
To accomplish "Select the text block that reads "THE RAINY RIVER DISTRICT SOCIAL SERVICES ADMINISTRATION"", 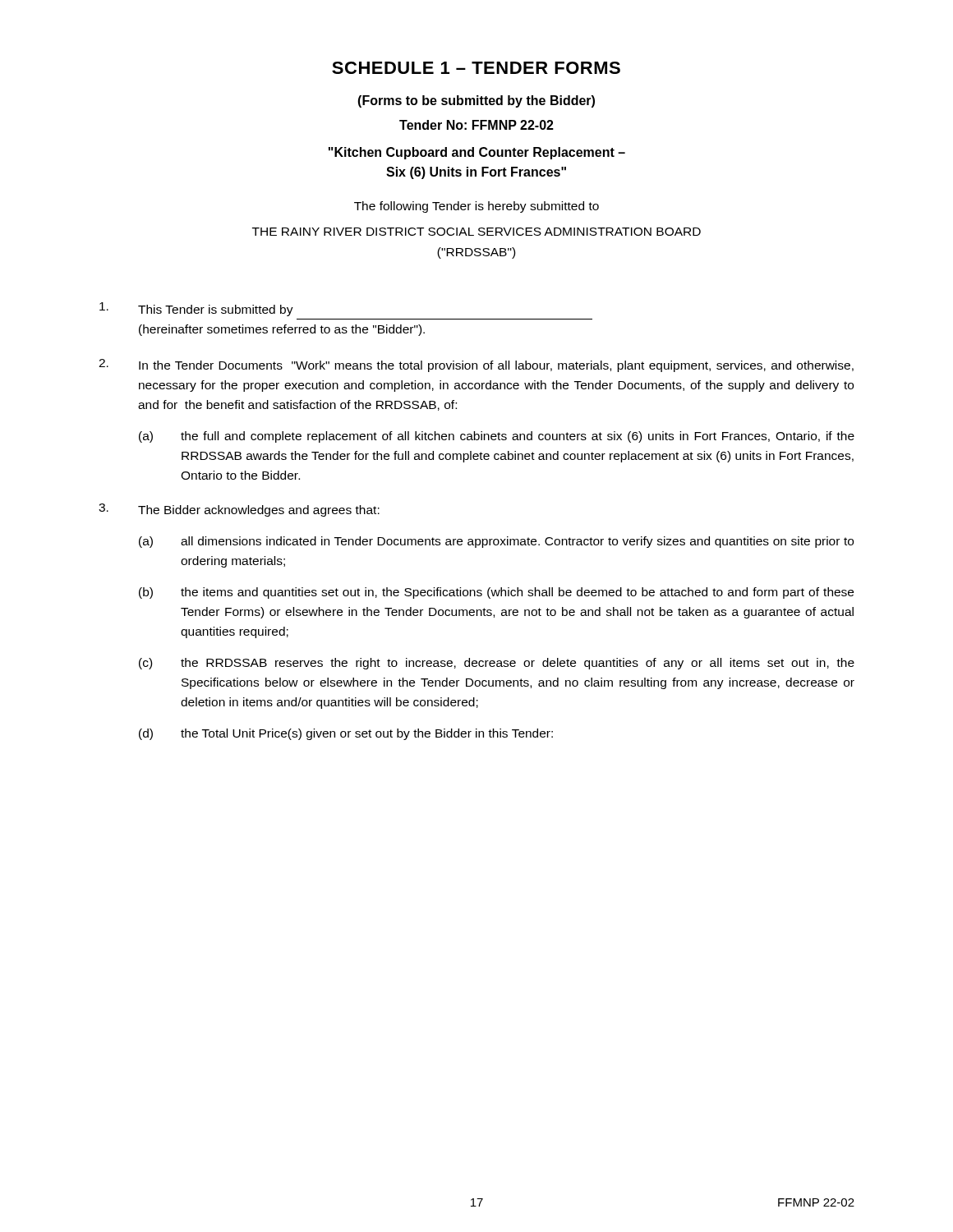I will [476, 241].
